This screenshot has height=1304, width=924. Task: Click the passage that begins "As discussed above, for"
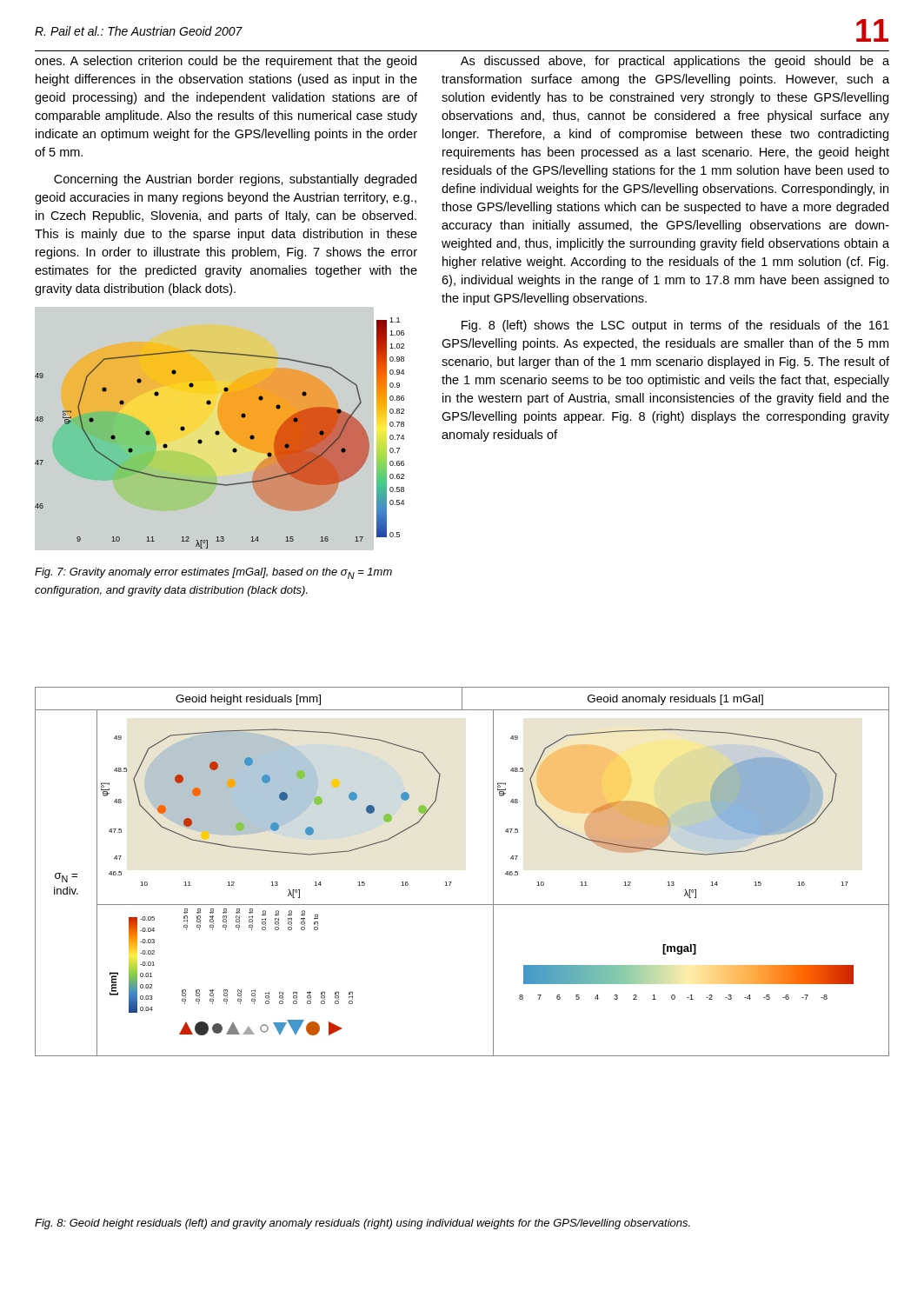665,248
